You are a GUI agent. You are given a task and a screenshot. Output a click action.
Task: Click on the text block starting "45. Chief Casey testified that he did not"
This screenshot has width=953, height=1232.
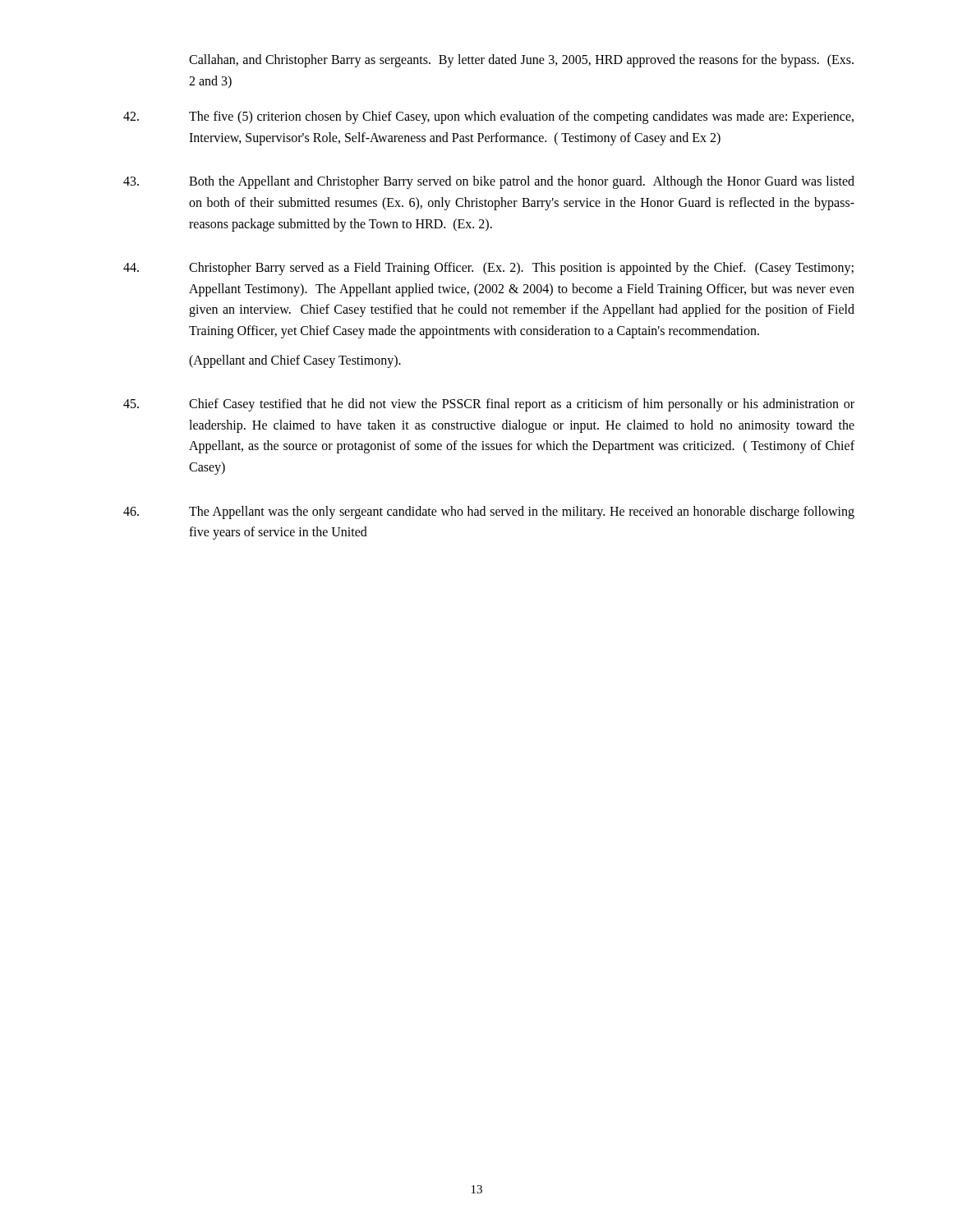point(489,440)
